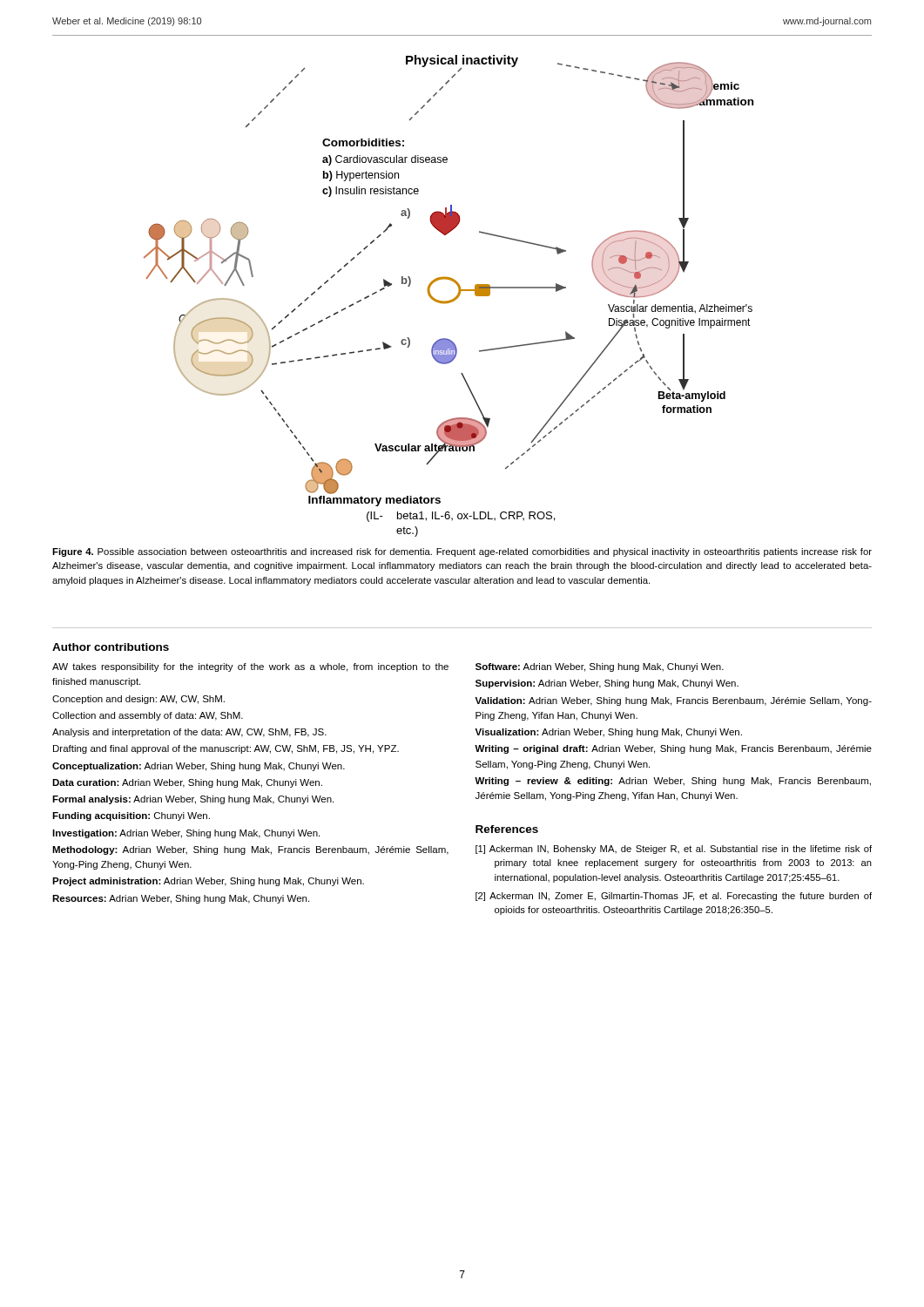Locate the text starting "Author contributions"
The height and width of the screenshot is (1307, 924).
pos(111,647)
